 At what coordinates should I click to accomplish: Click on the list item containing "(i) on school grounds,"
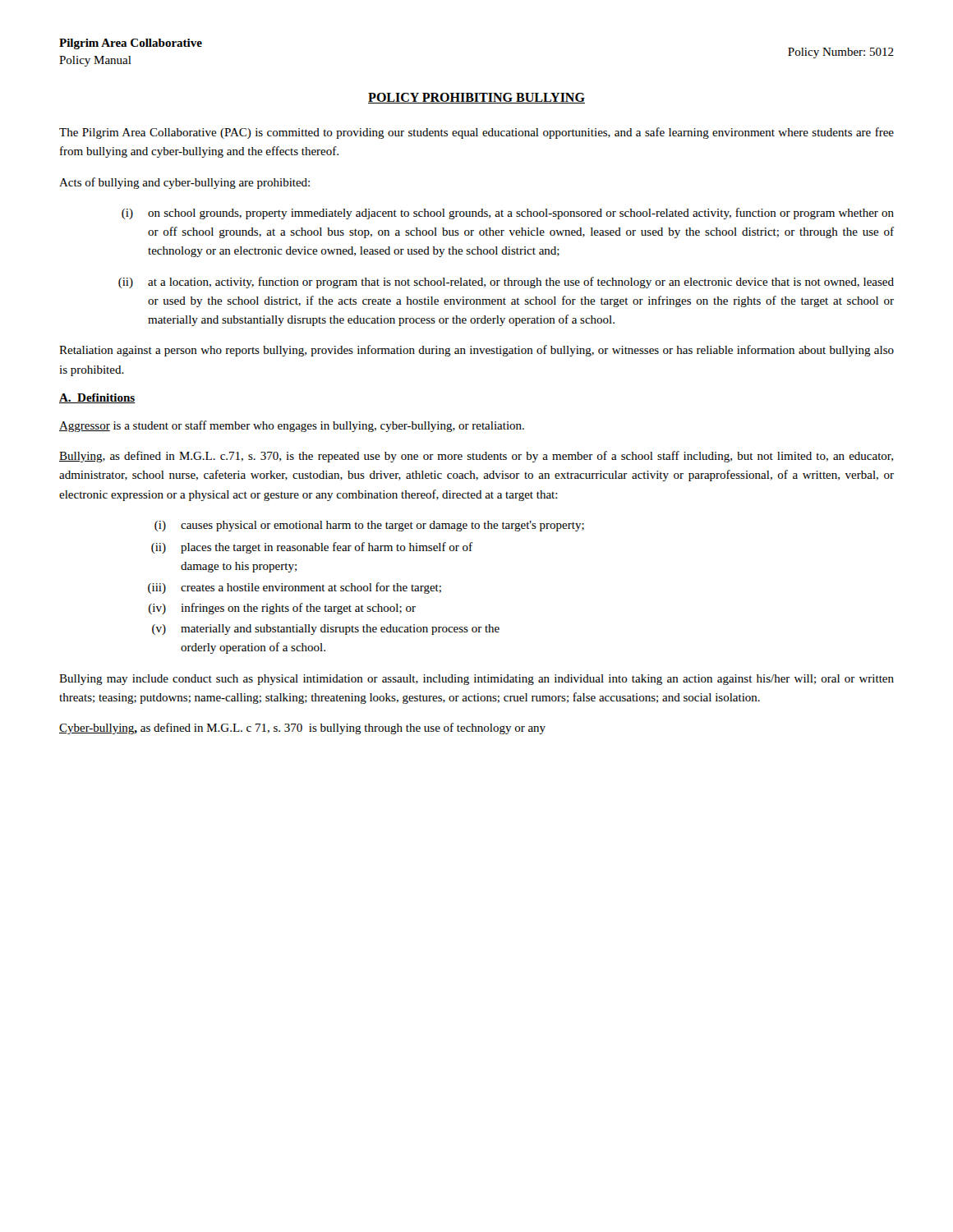pyautogui.click(x=476, y=232)
